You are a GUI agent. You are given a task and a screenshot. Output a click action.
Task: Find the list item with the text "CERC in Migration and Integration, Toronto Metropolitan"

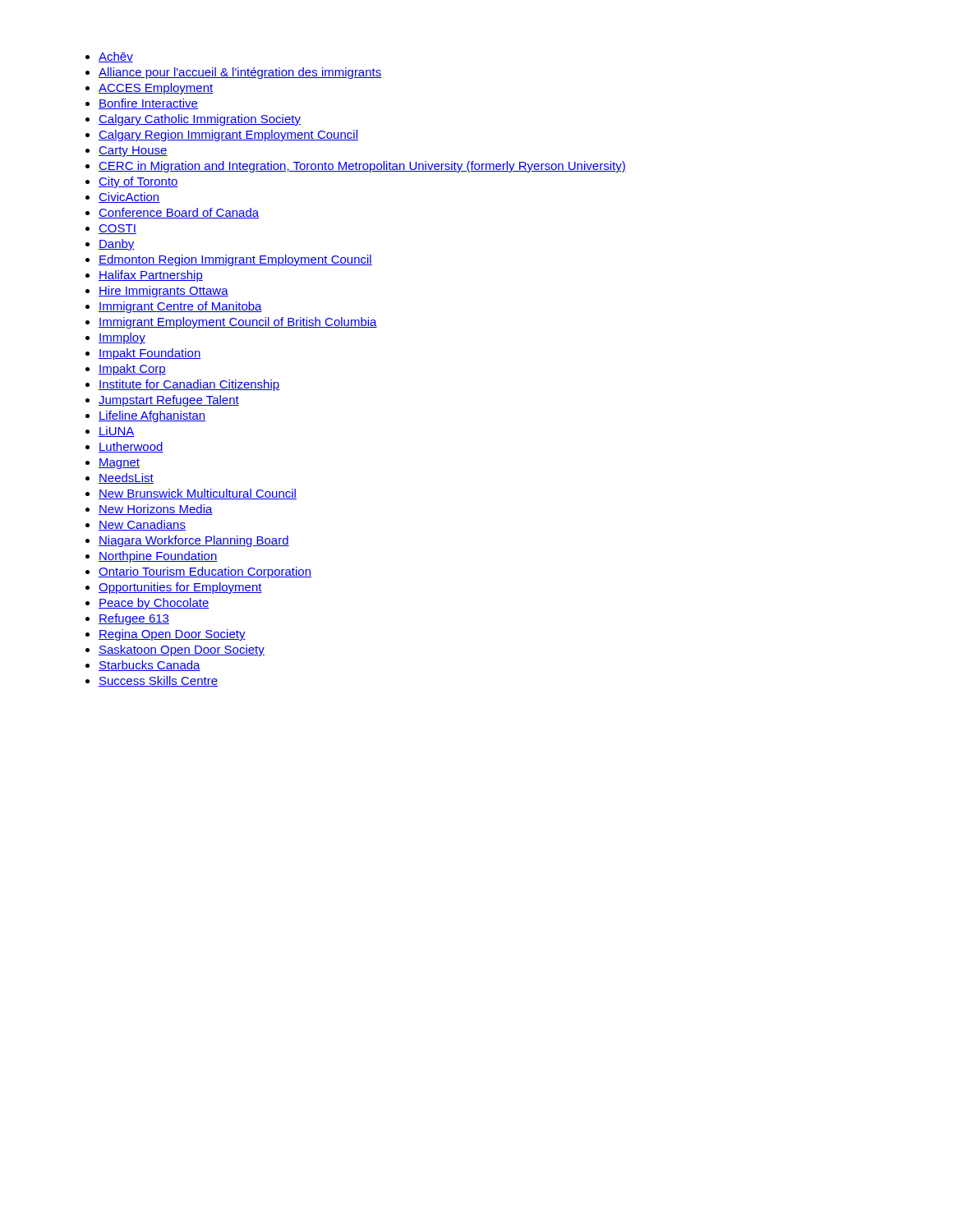pos(362,166)
